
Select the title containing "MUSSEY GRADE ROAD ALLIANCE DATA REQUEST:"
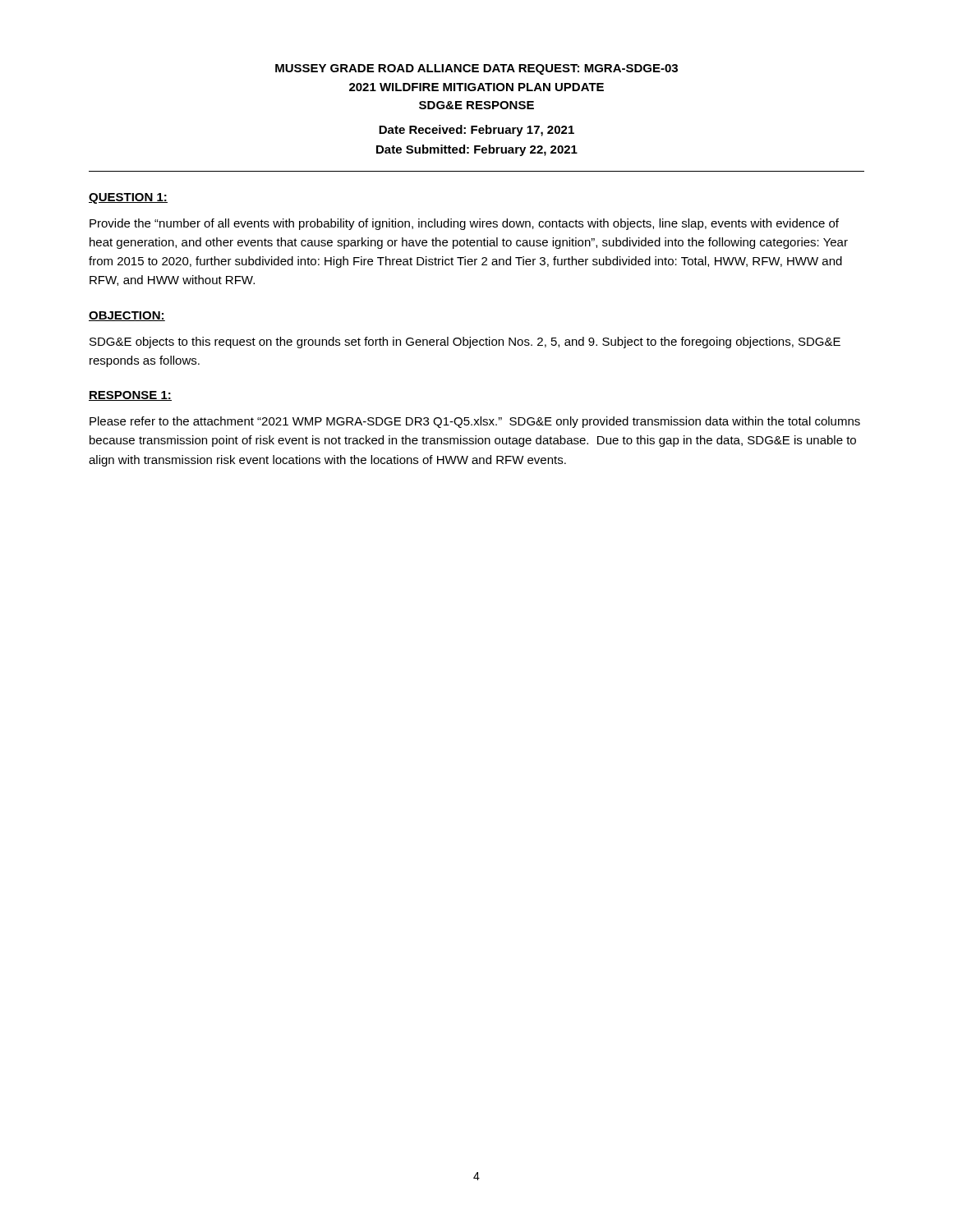pos(476,109)
